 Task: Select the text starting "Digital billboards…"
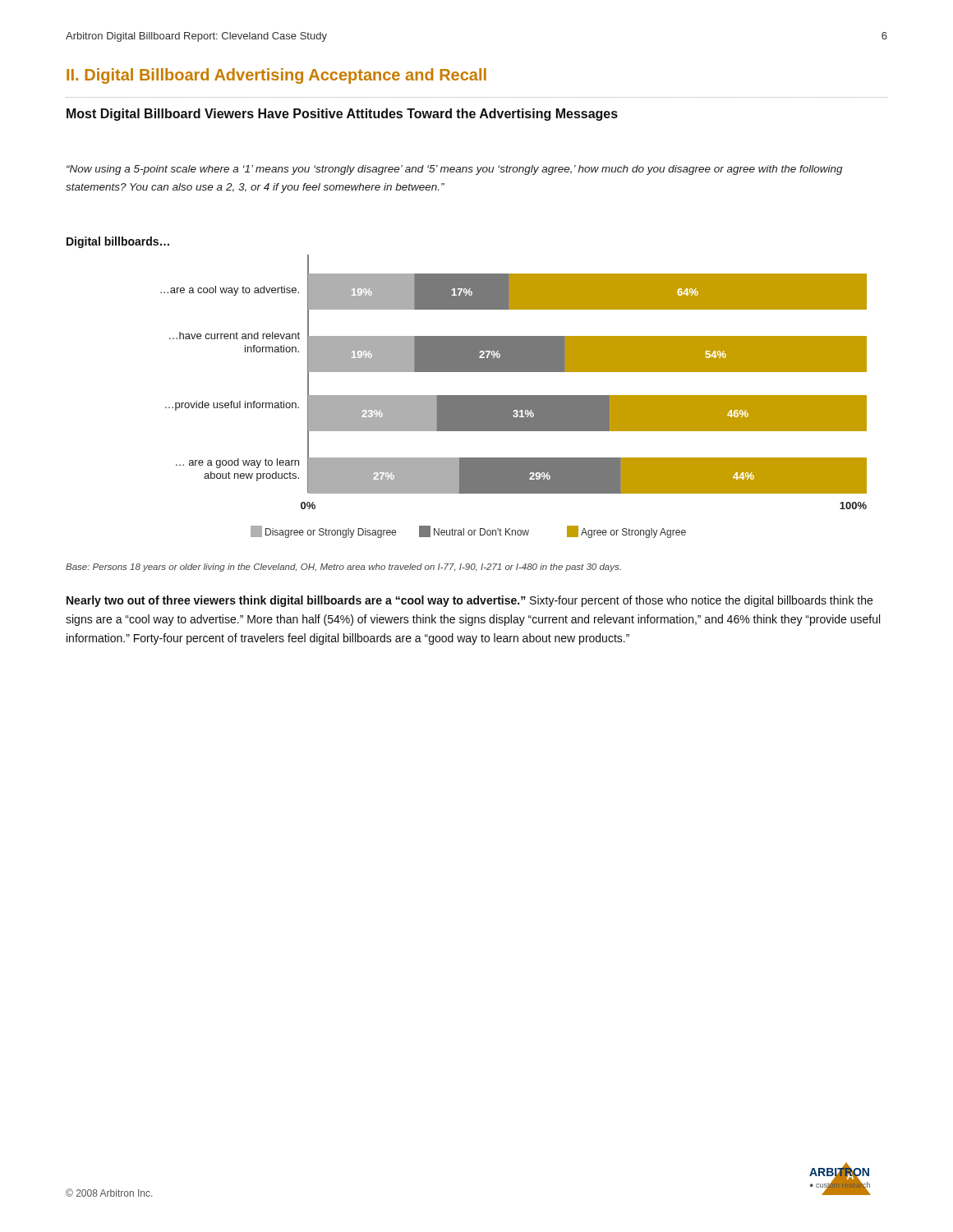(x=118, y=241)
